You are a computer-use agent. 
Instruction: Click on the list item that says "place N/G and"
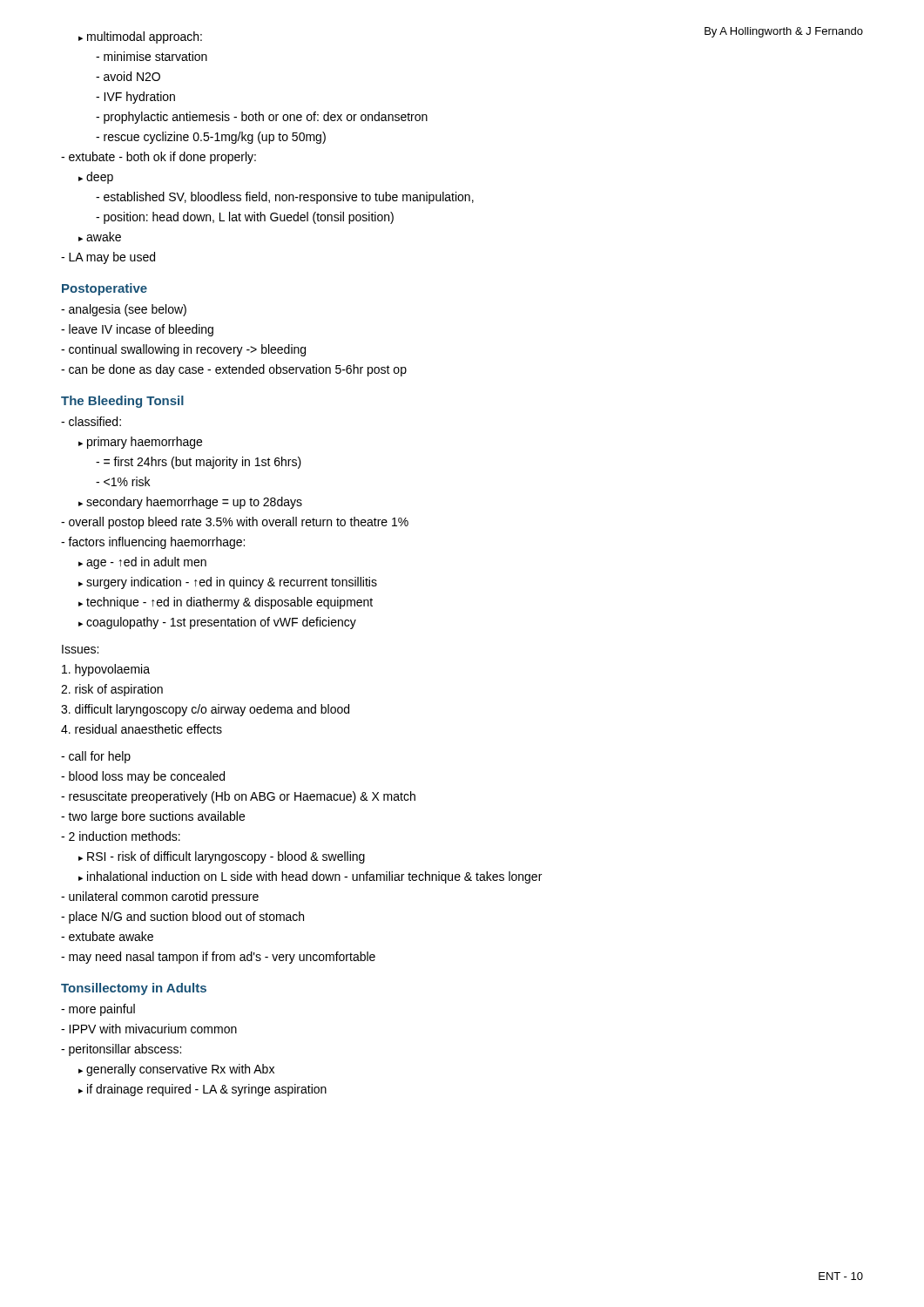click(183, 917)
